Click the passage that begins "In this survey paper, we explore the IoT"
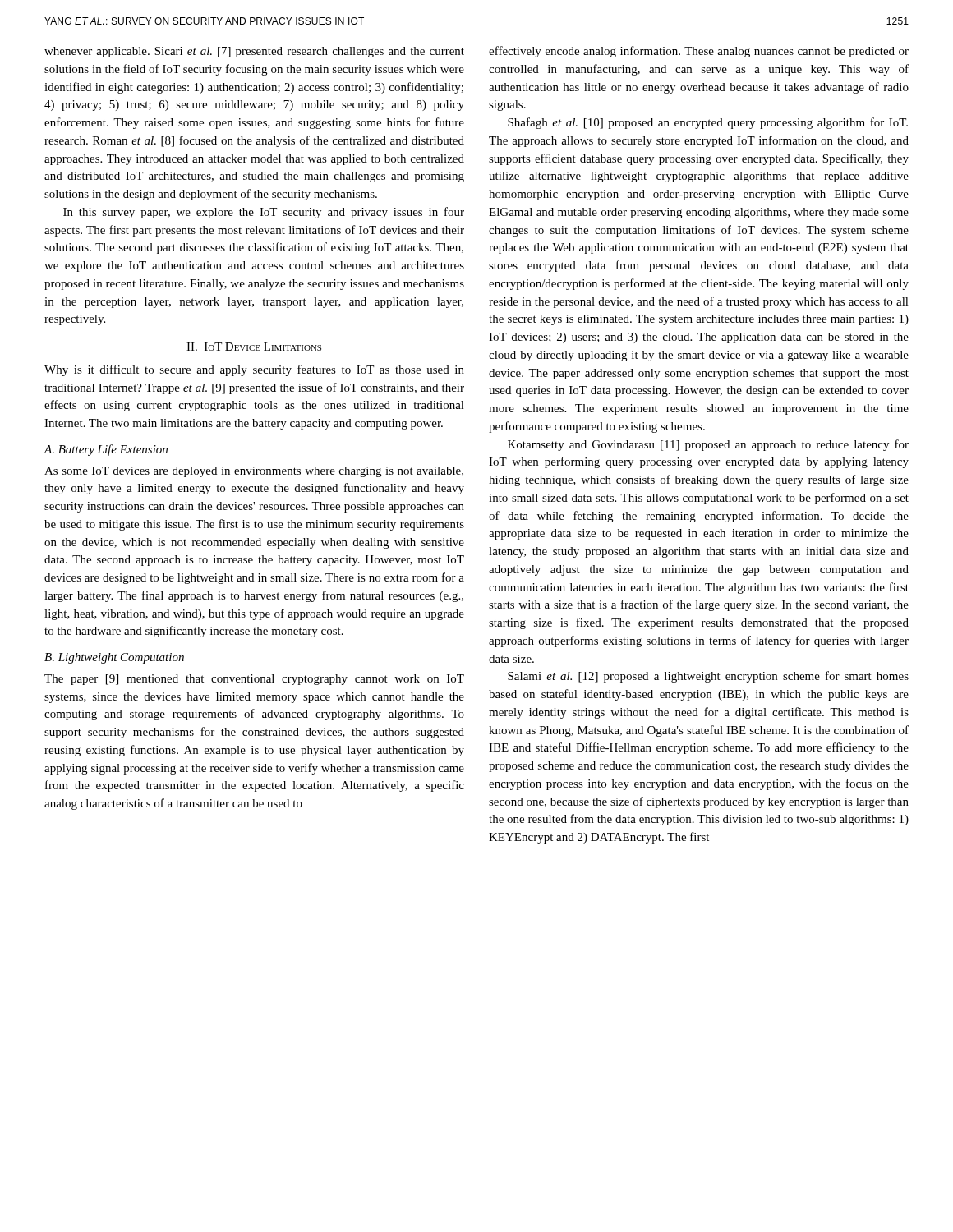Image resolution: width=953 pixels, height=1232 pixels. 254,266
